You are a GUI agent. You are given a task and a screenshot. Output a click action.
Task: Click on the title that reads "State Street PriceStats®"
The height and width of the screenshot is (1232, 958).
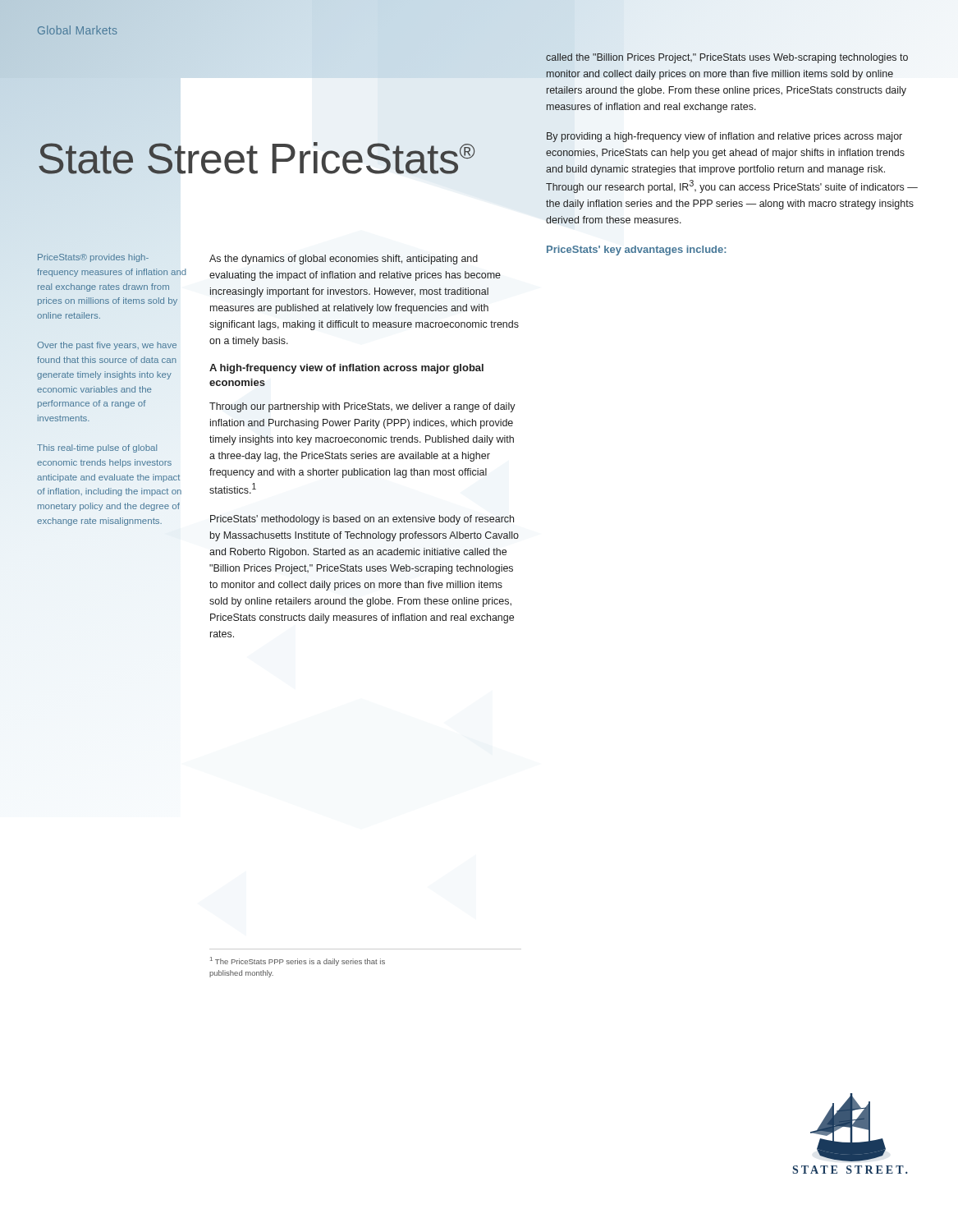coord(279,159)
